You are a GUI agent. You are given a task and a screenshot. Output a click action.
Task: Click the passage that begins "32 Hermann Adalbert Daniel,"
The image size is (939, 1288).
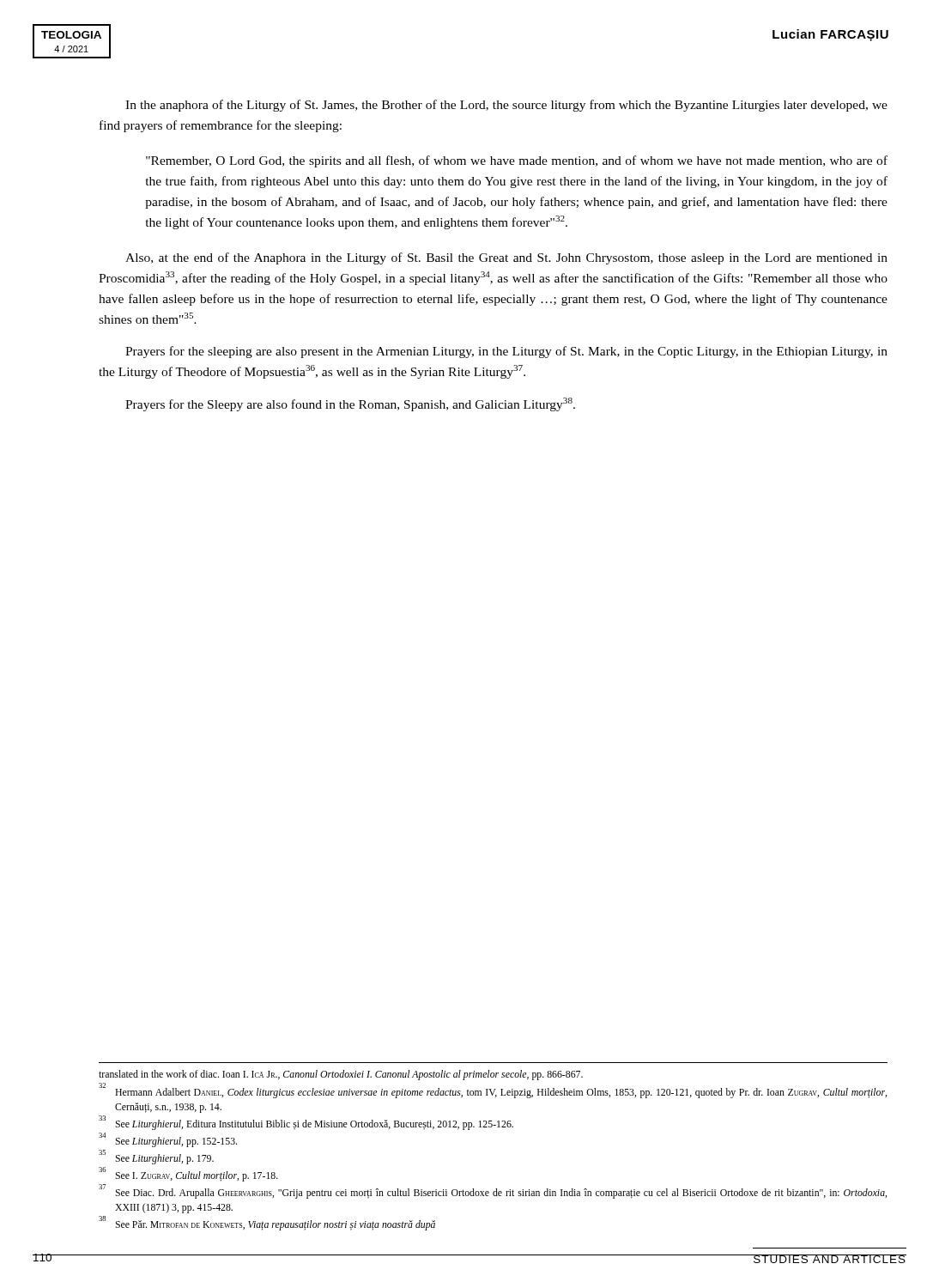493,1099
